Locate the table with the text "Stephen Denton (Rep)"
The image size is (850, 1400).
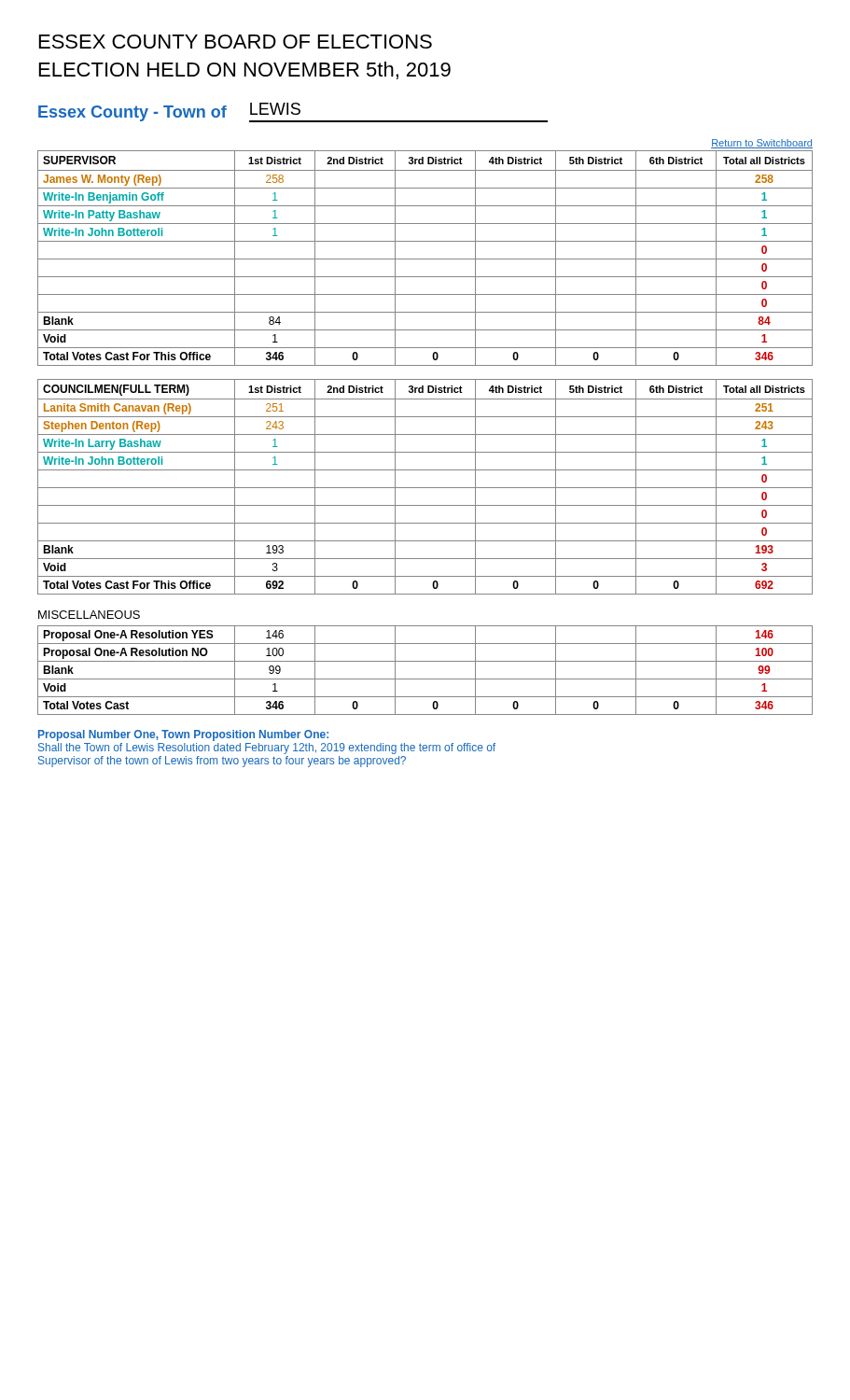[425, 487]
